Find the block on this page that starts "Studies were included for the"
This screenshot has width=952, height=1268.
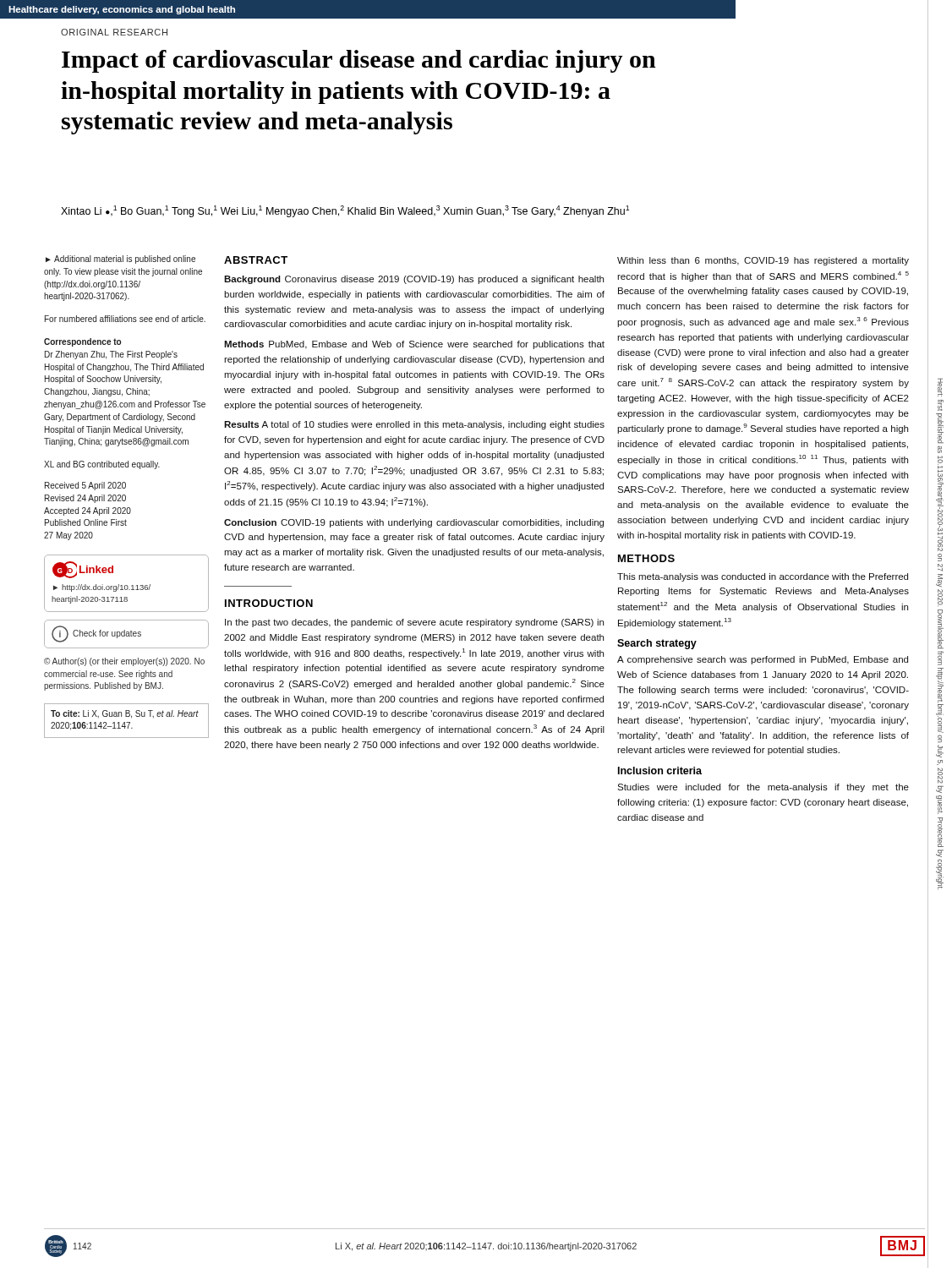pyautogui.click(x=763, y=803)
